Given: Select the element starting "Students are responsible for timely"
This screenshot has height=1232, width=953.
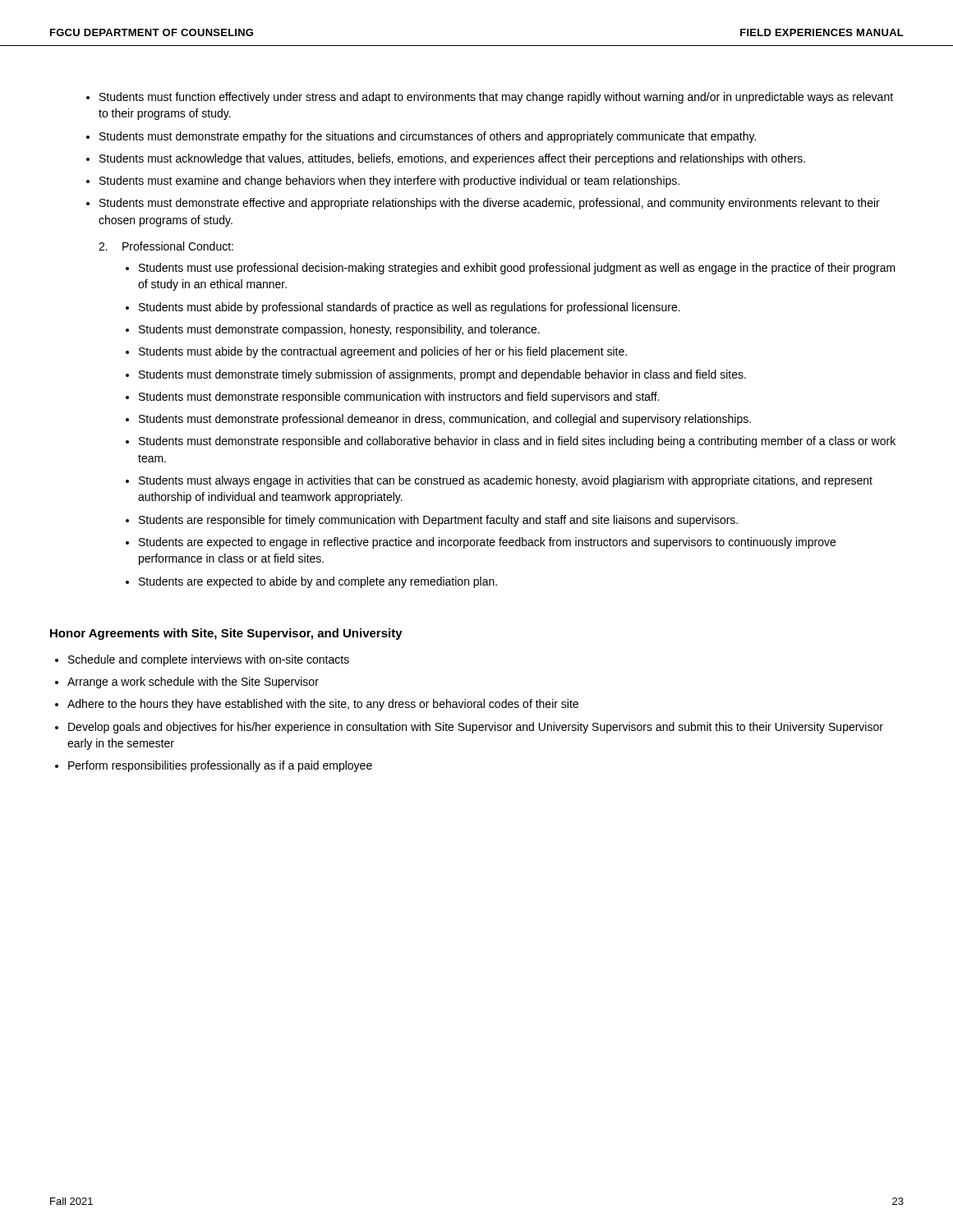Looking at the screenshot, I should [x=521, y=520].
